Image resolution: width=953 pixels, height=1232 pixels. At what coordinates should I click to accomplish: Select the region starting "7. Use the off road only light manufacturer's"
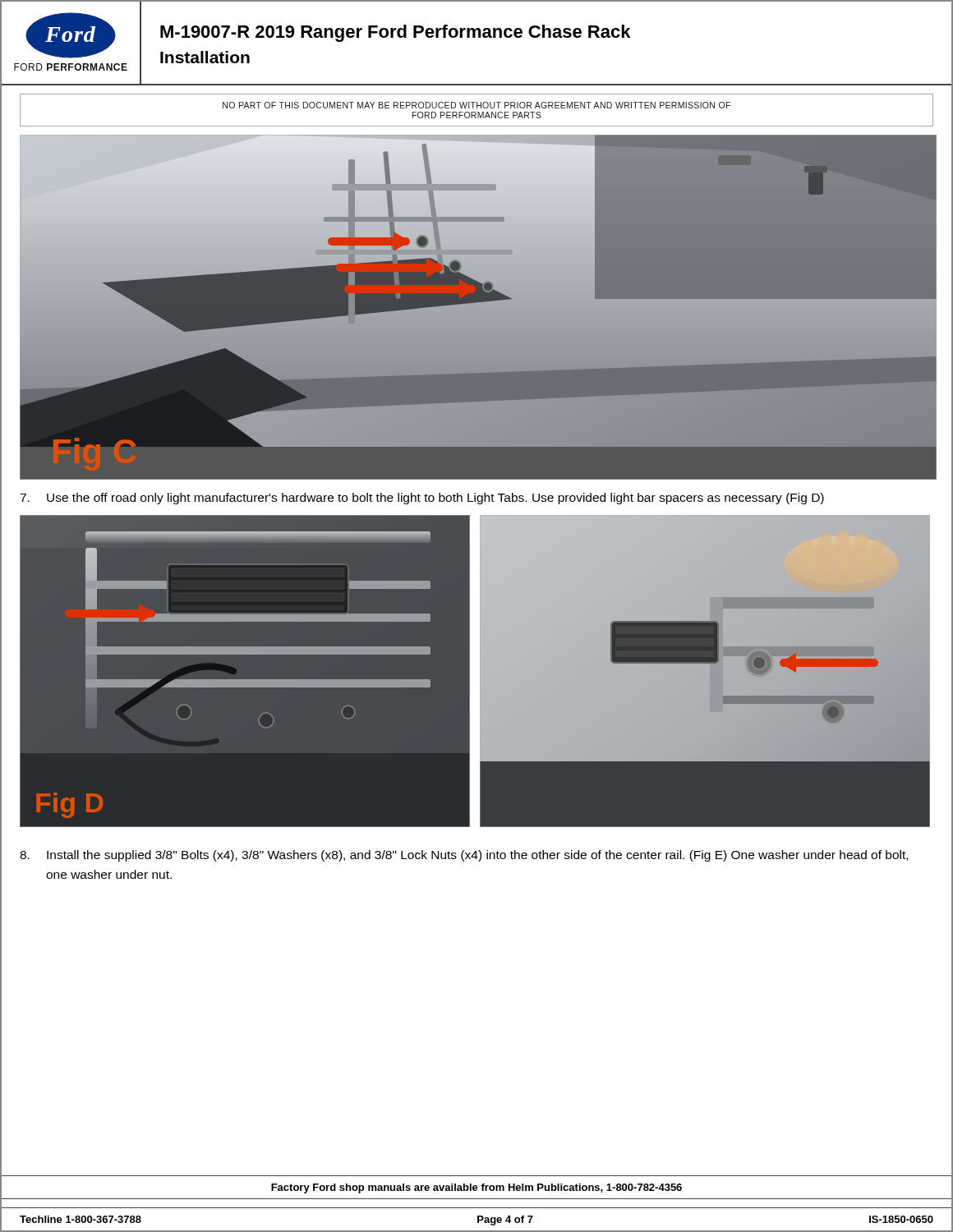coord(476,497)
